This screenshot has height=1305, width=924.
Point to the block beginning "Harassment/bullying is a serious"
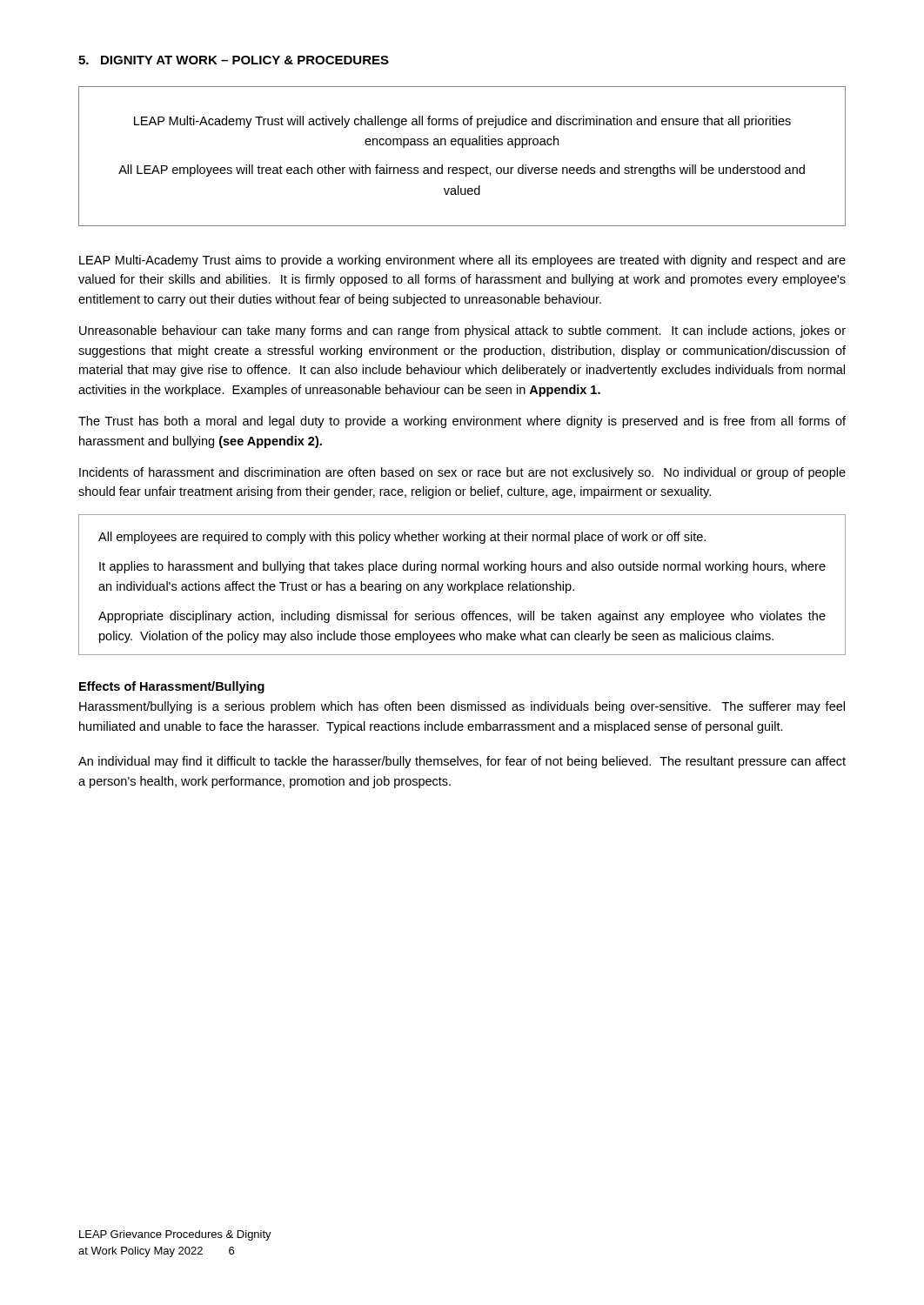click(462, 716)
